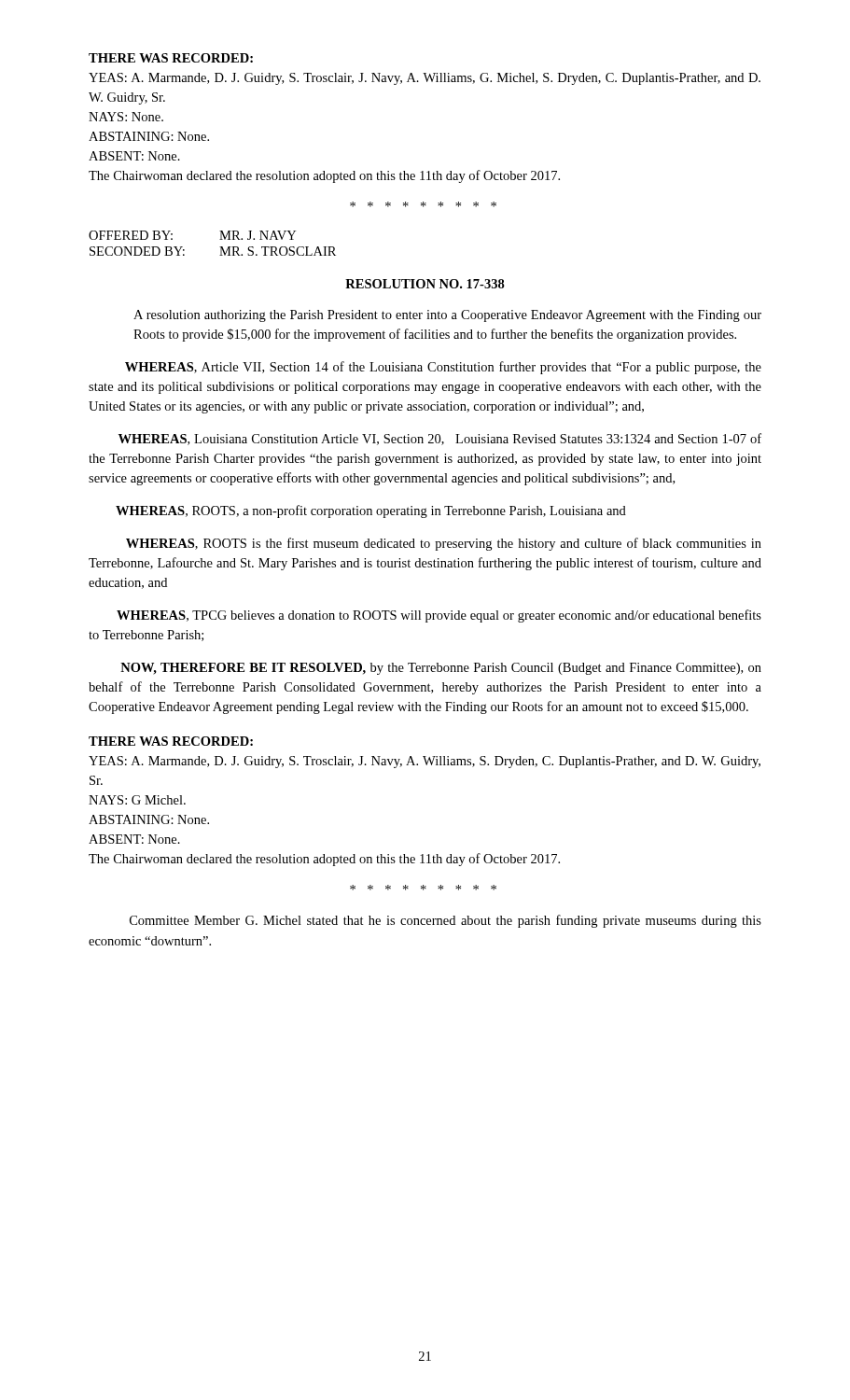The width and height of the screenshot is (850, 1400).
Task: Point to the passage starting "WHEREAS, Louisiana Constitution"
Action: coord(425,458)
